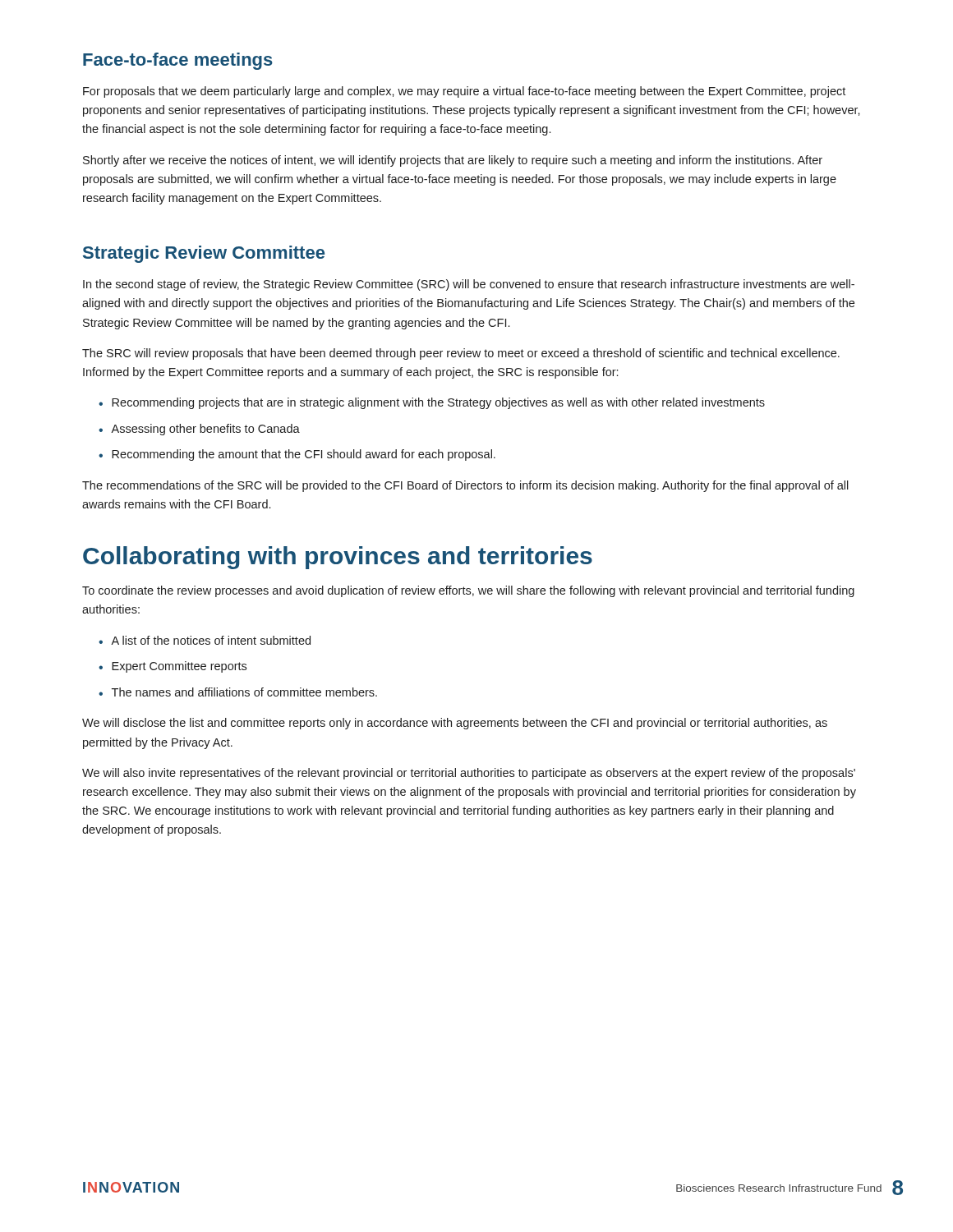Viewport: 953px width, 1232px height.
Task: Find the block on this page that starts "• The names and affiliations of"
Action: click(x=238, y=694)
